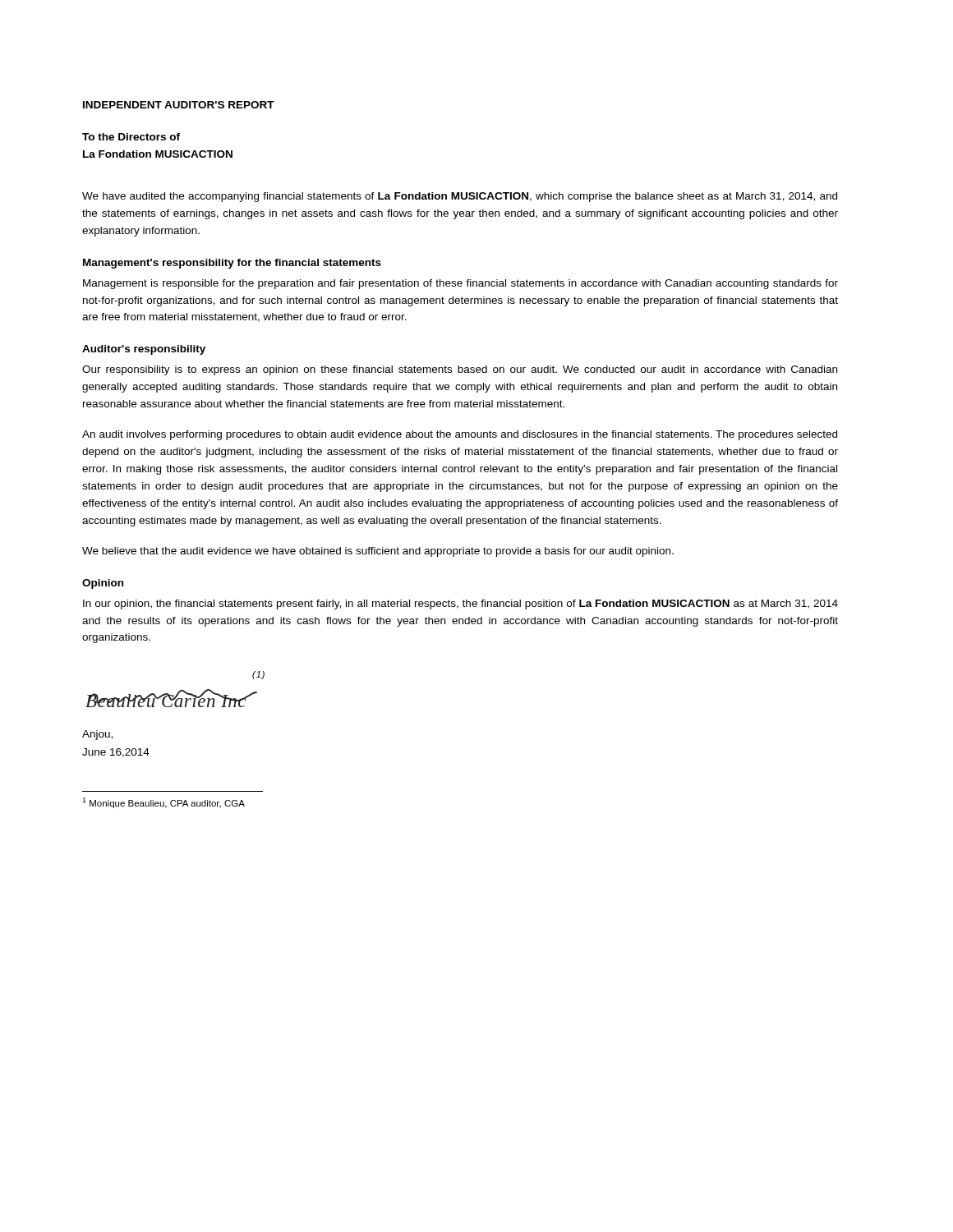The width and height of the screenshot is (953, 1232).
Task: Click on the text block with the text "In our opinion, the financial statements"
Action: click(460, 620)
